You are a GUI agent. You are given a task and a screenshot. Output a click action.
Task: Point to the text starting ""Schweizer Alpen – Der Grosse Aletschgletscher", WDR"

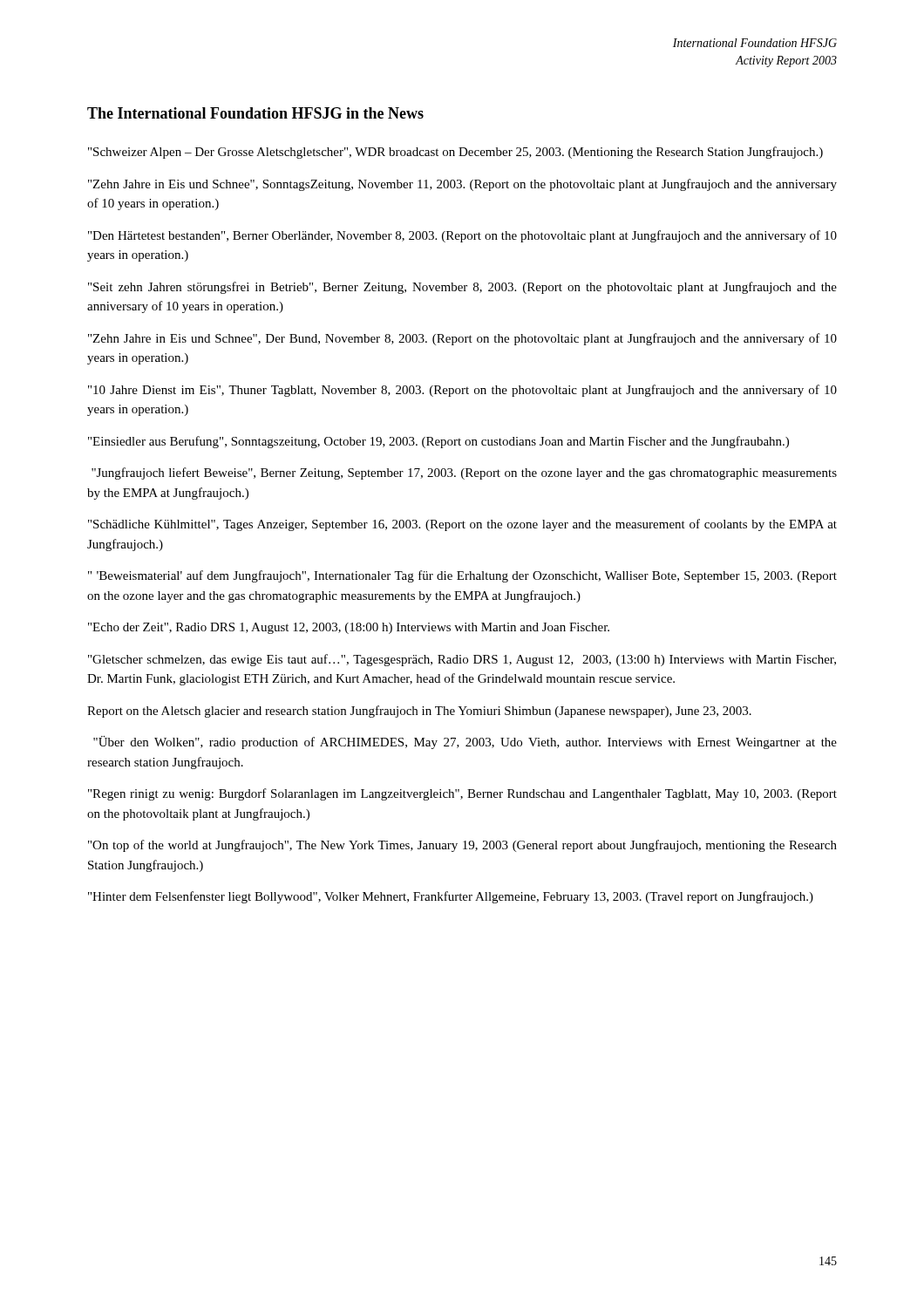tap(455, 152)
